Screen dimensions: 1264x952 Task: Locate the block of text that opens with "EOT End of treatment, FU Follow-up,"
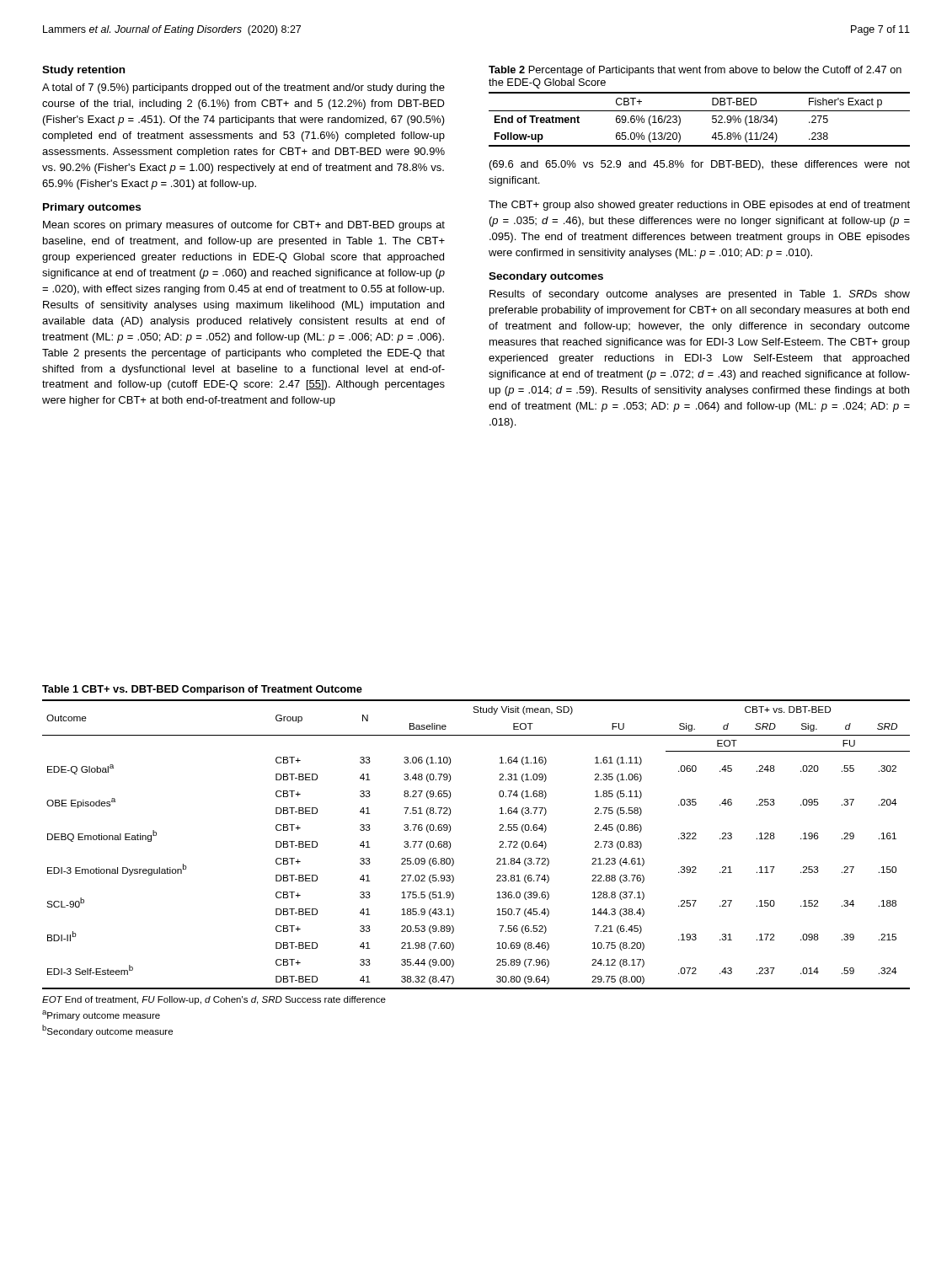coord(214,999)
